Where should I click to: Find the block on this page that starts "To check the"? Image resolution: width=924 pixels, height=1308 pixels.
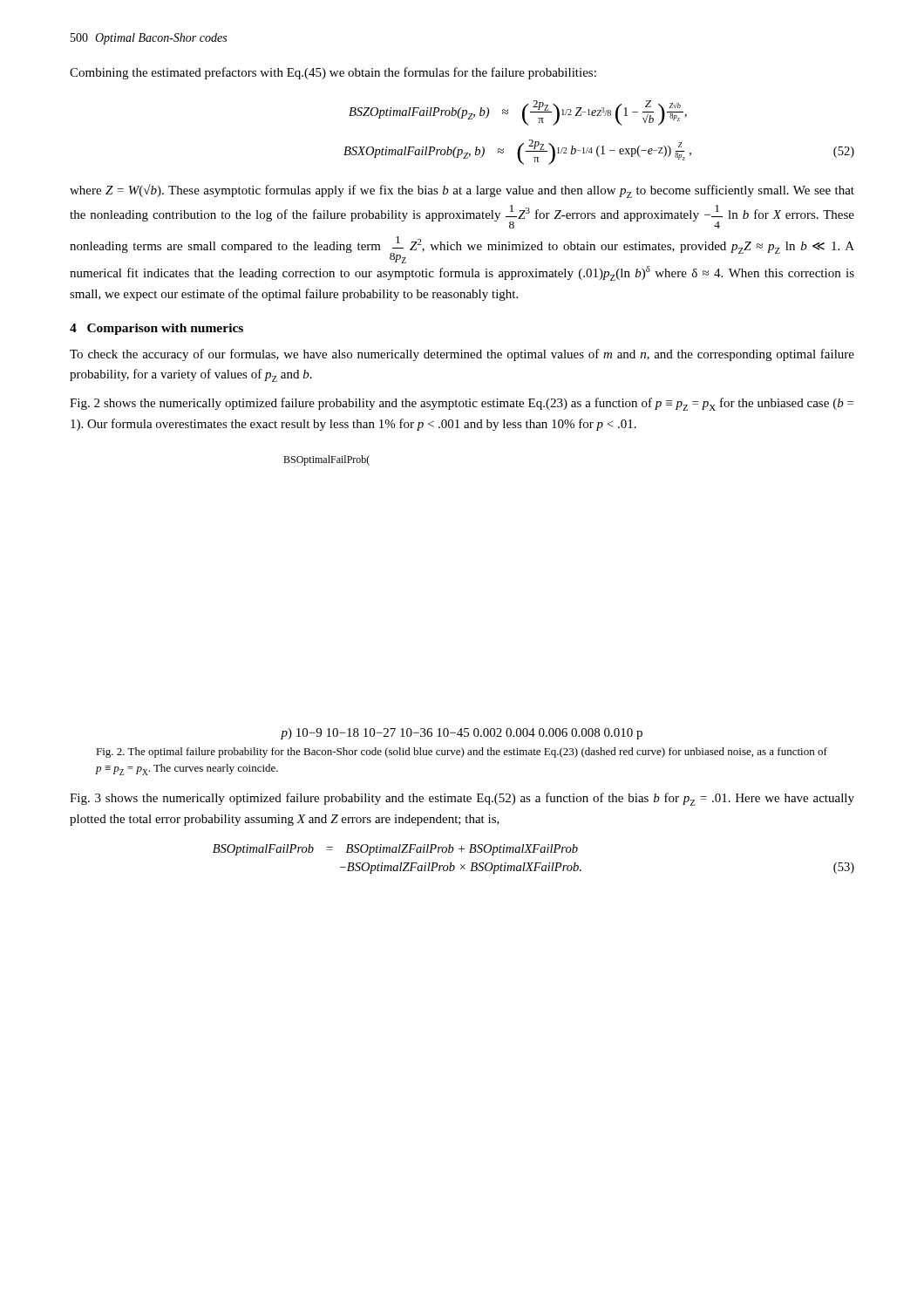pos(462,389)
